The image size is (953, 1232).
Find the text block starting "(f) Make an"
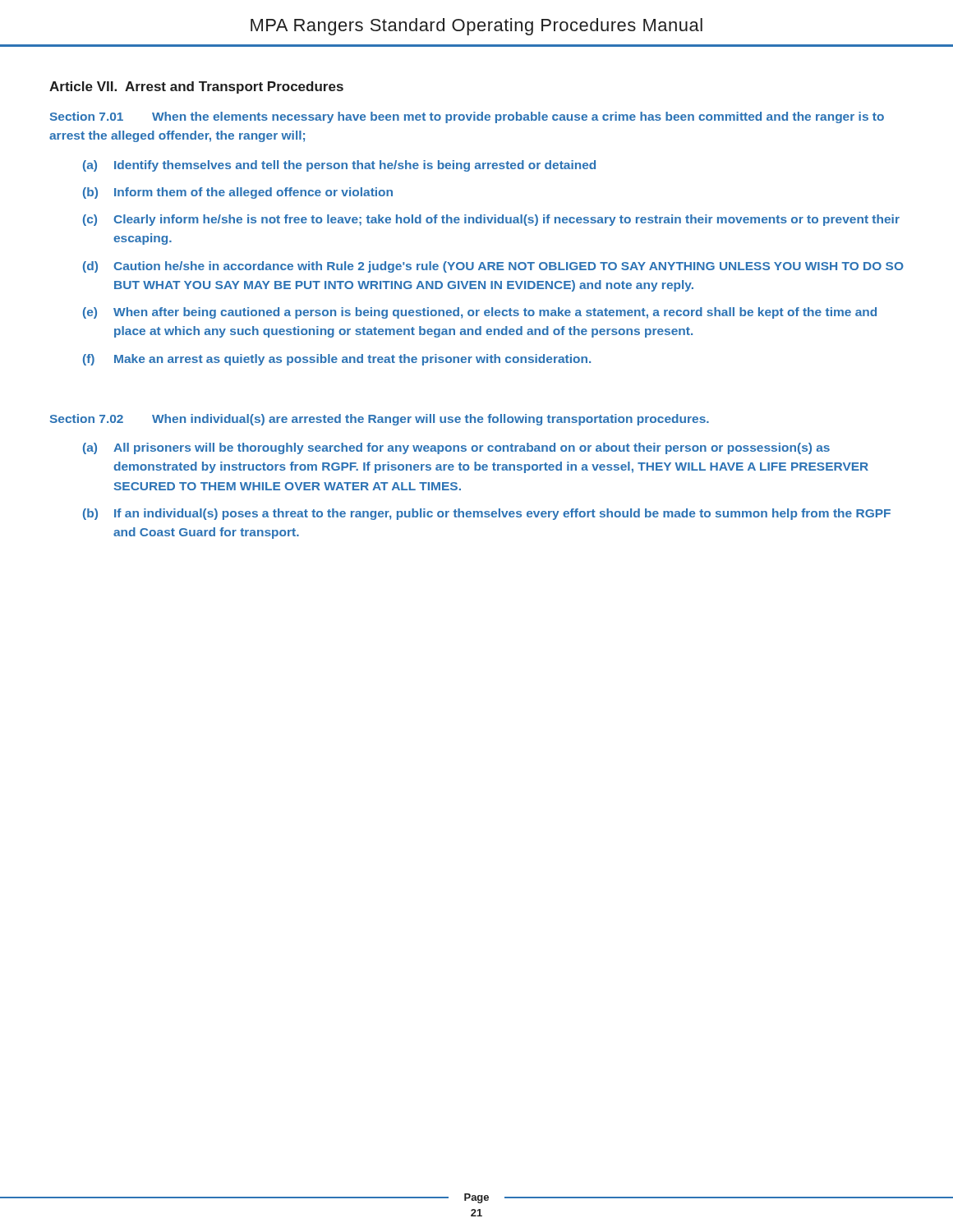click(x=493, y=358)
